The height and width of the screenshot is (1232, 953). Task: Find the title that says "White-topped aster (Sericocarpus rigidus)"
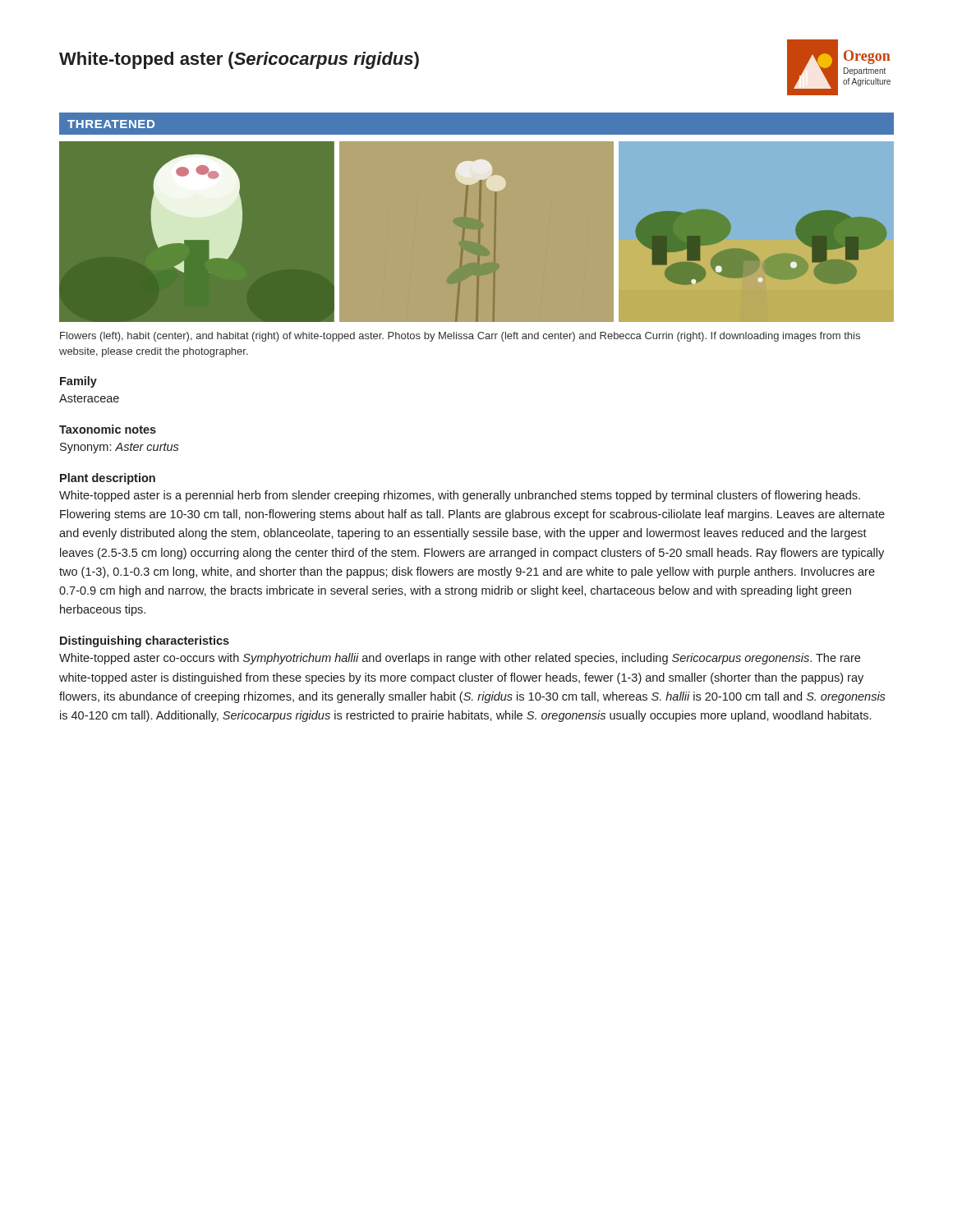239,59
